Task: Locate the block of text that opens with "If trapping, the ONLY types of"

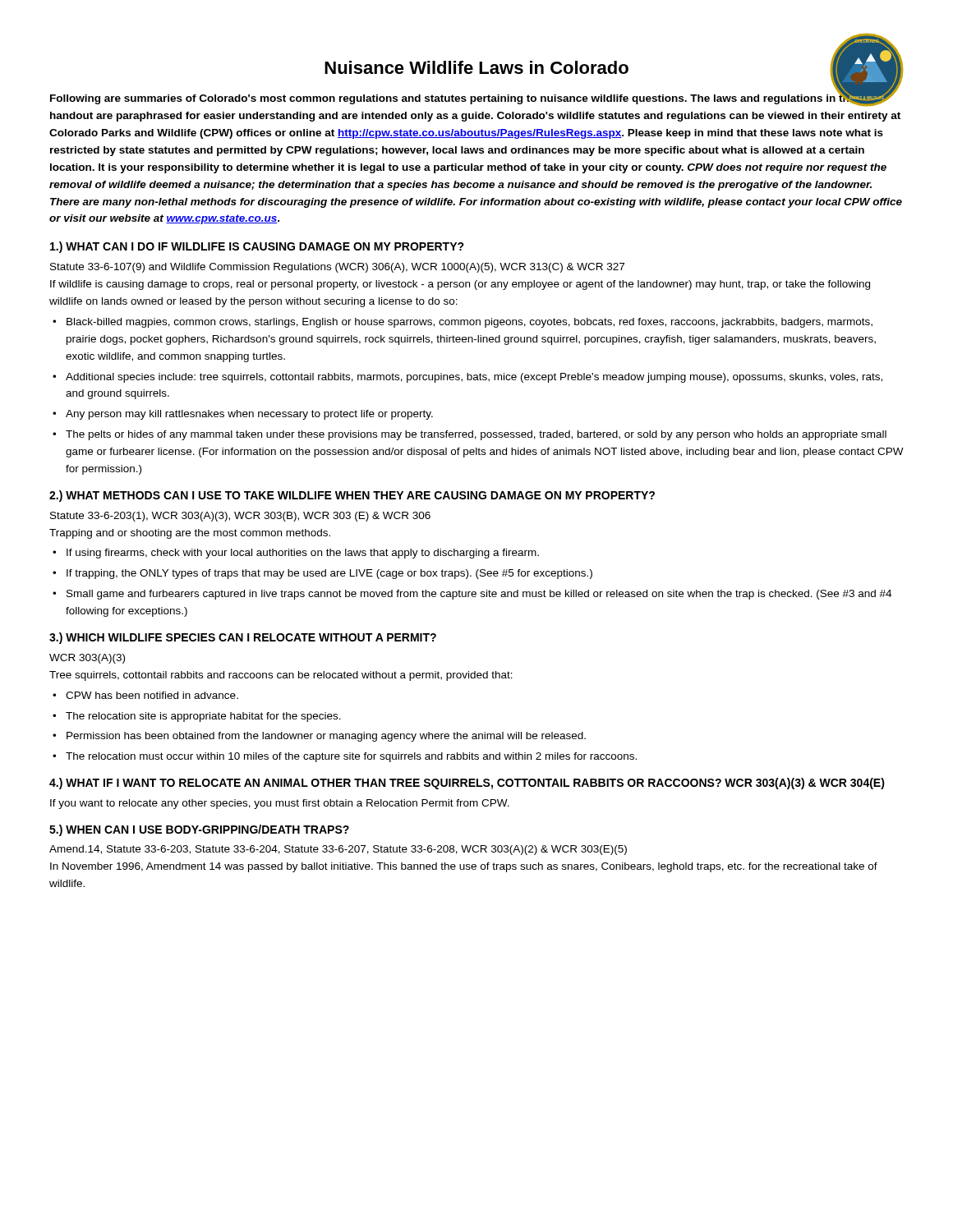Action: pos(329,573)
